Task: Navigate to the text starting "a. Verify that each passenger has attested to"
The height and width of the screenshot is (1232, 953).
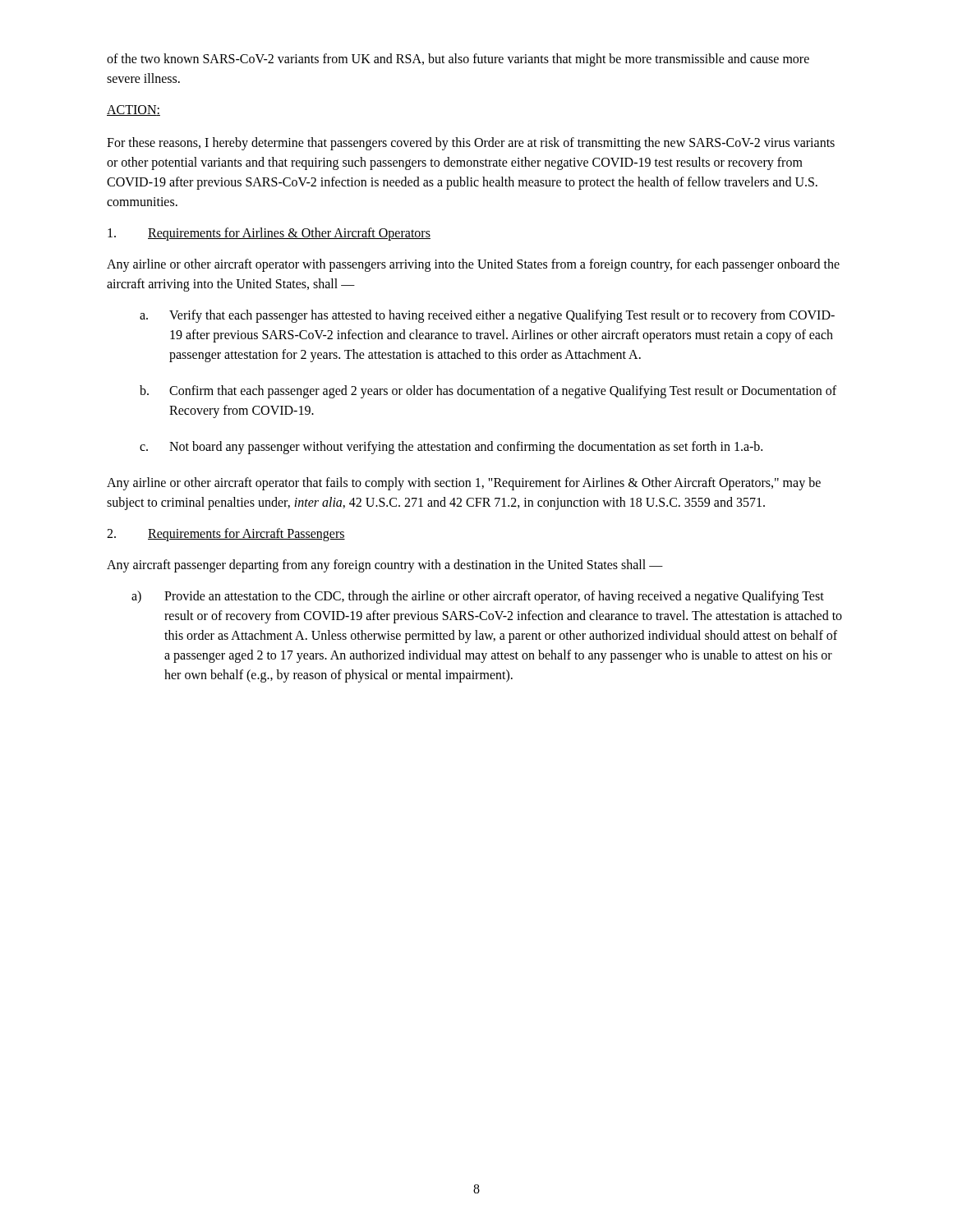Action: 493,335
